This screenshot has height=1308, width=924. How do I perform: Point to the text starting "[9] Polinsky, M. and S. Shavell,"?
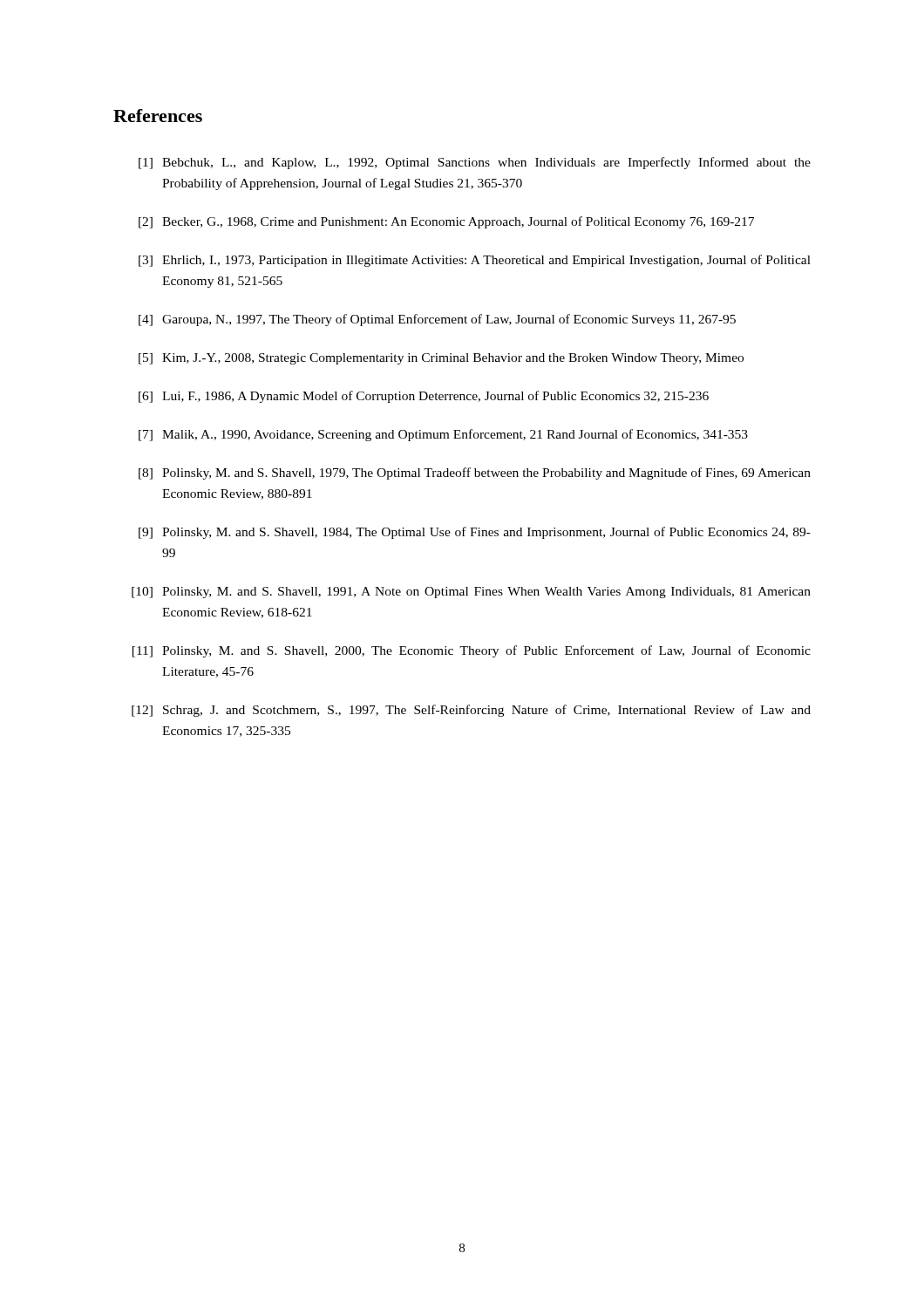462,543
